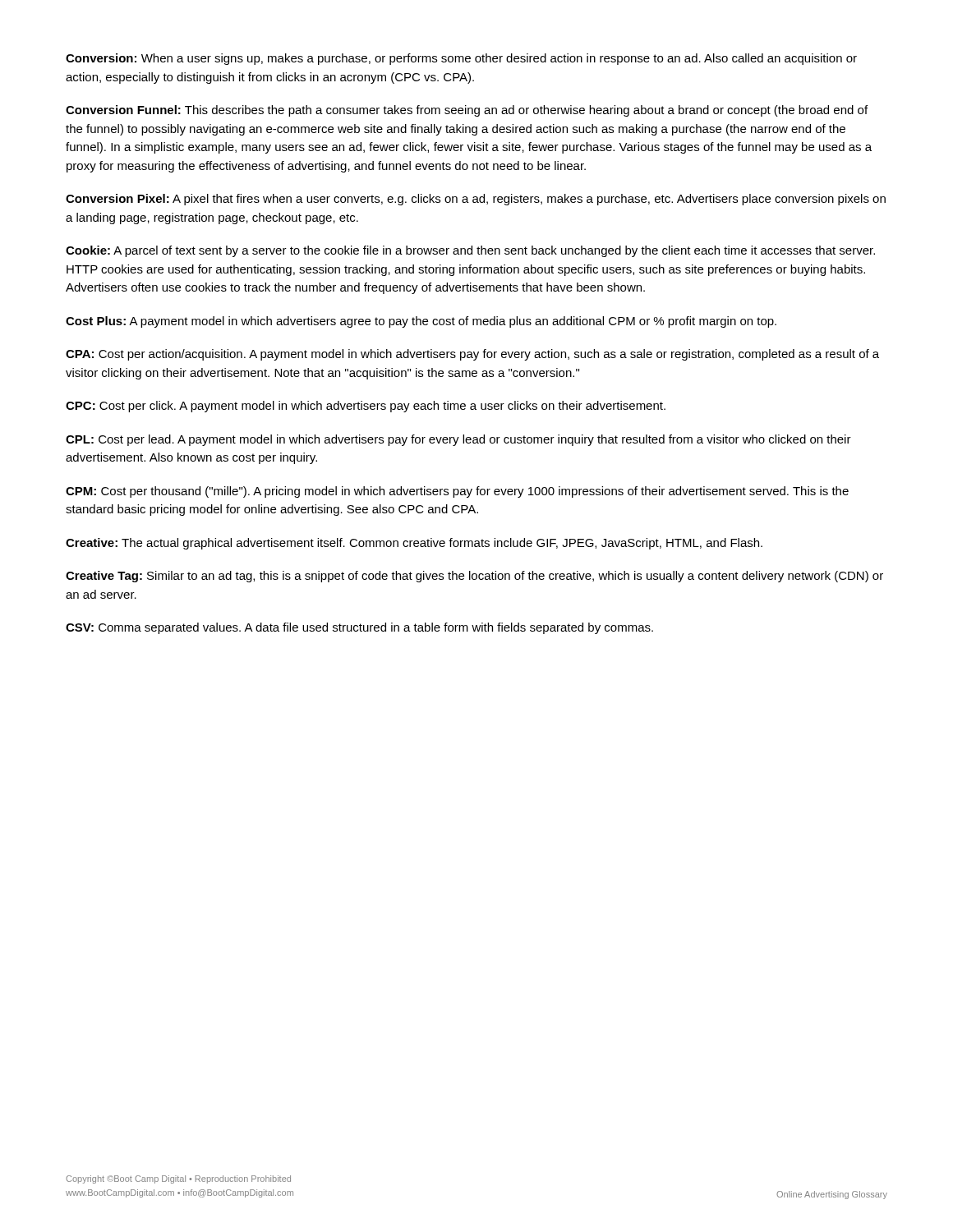Select the block starting "Conversion Pixel: A pixel that"
Viewport: 953px width, 1232px height.
click(x=476, y=208)
